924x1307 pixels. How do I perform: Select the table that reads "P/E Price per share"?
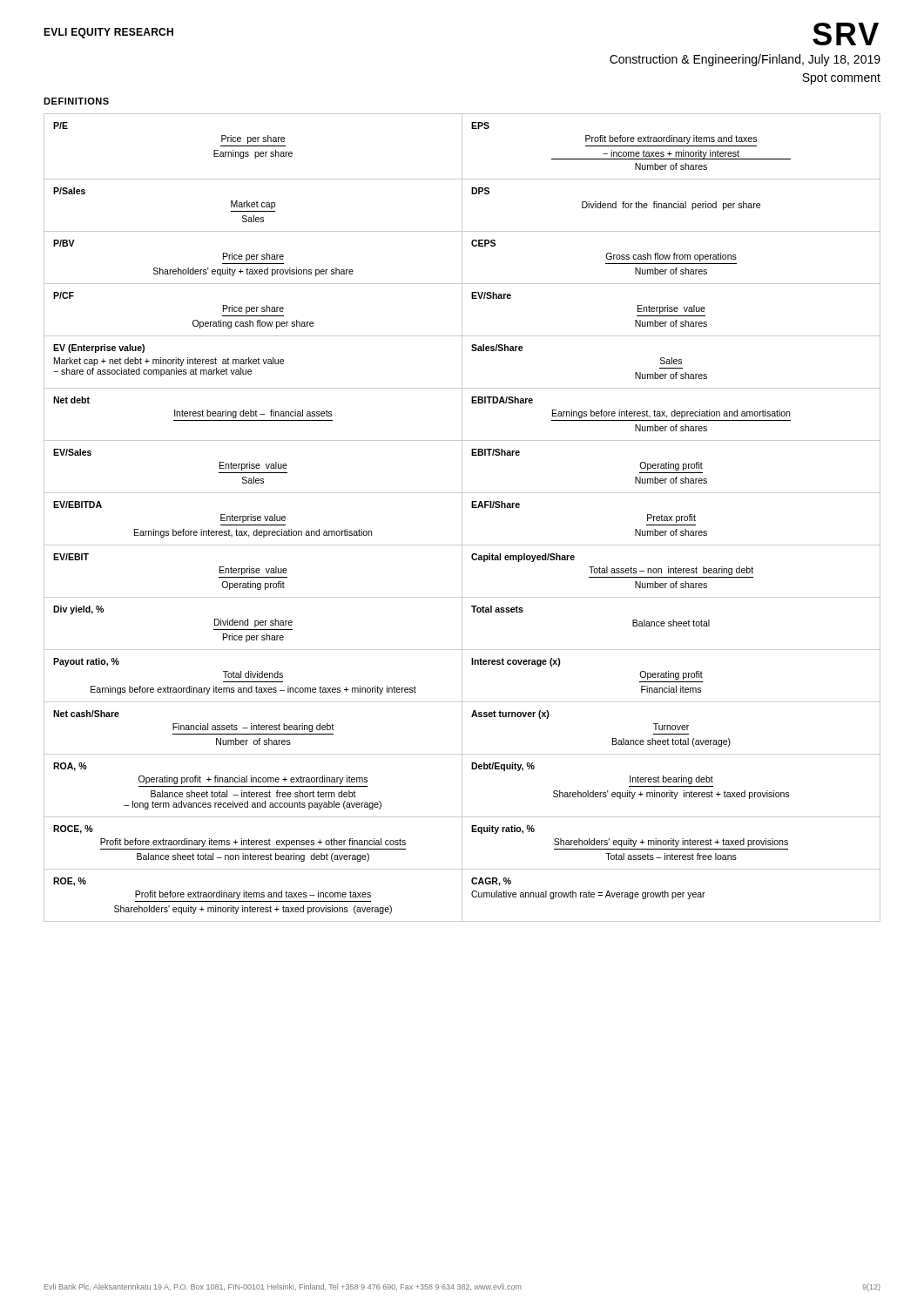click(x=462, y=518)
